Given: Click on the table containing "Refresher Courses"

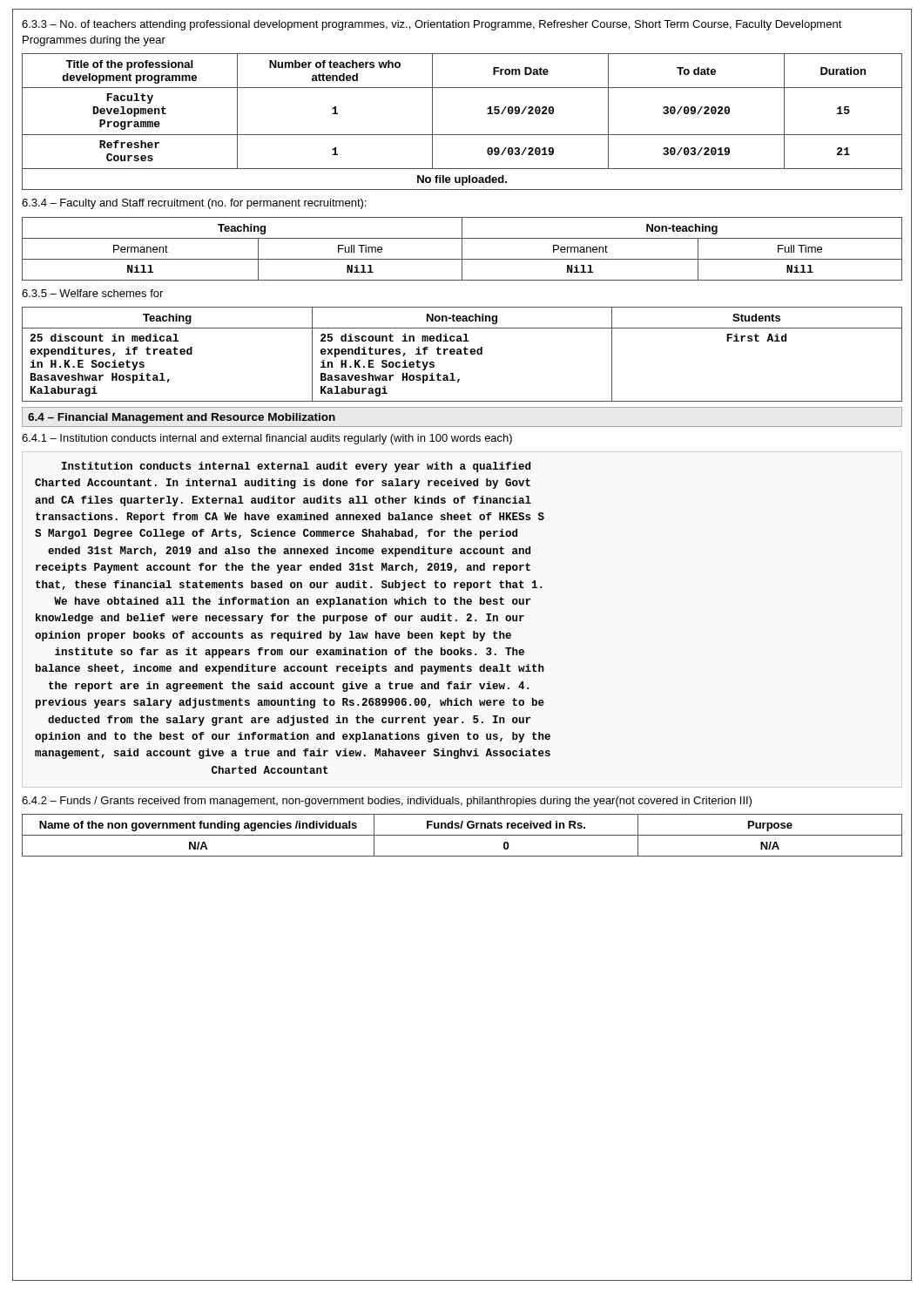Looking at the screenshot, I should pos(462,122).
